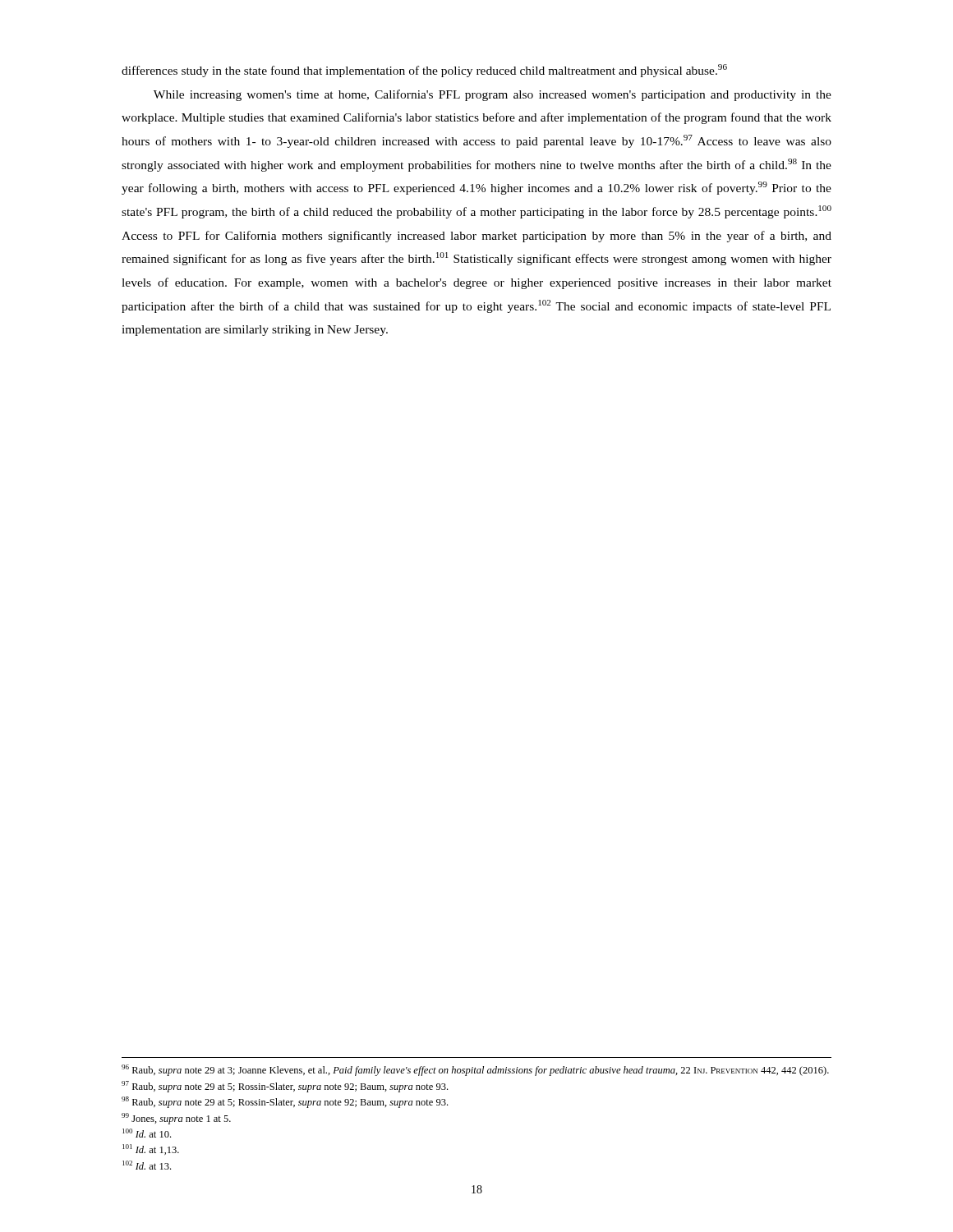Image resolution: width=953 pixels, height=1232 pixels.
Task: Click on the footnote that reads "100 Id. at 10."
Action: [147, 1133]
